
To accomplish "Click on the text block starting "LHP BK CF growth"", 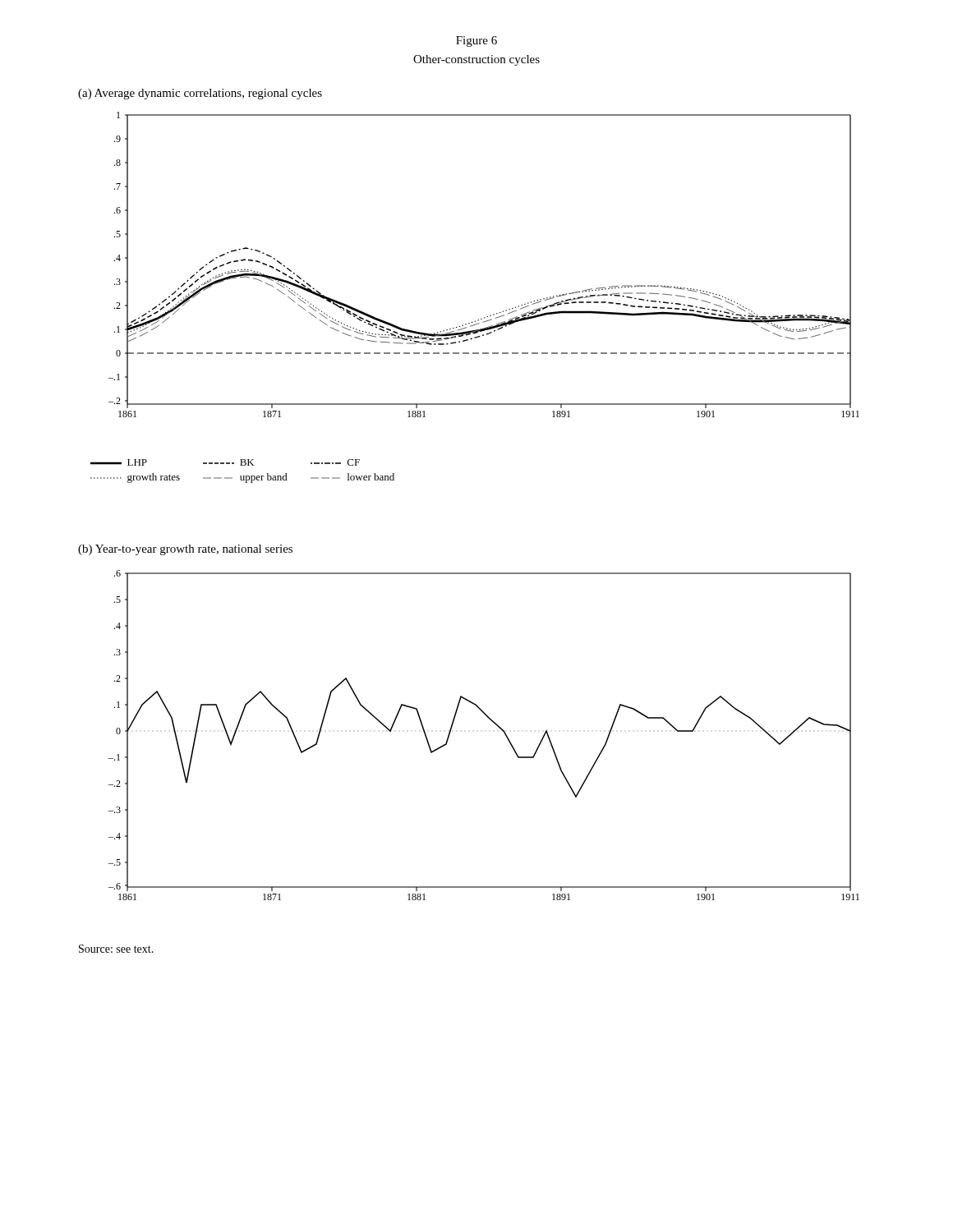I will (x=246, y=470).
